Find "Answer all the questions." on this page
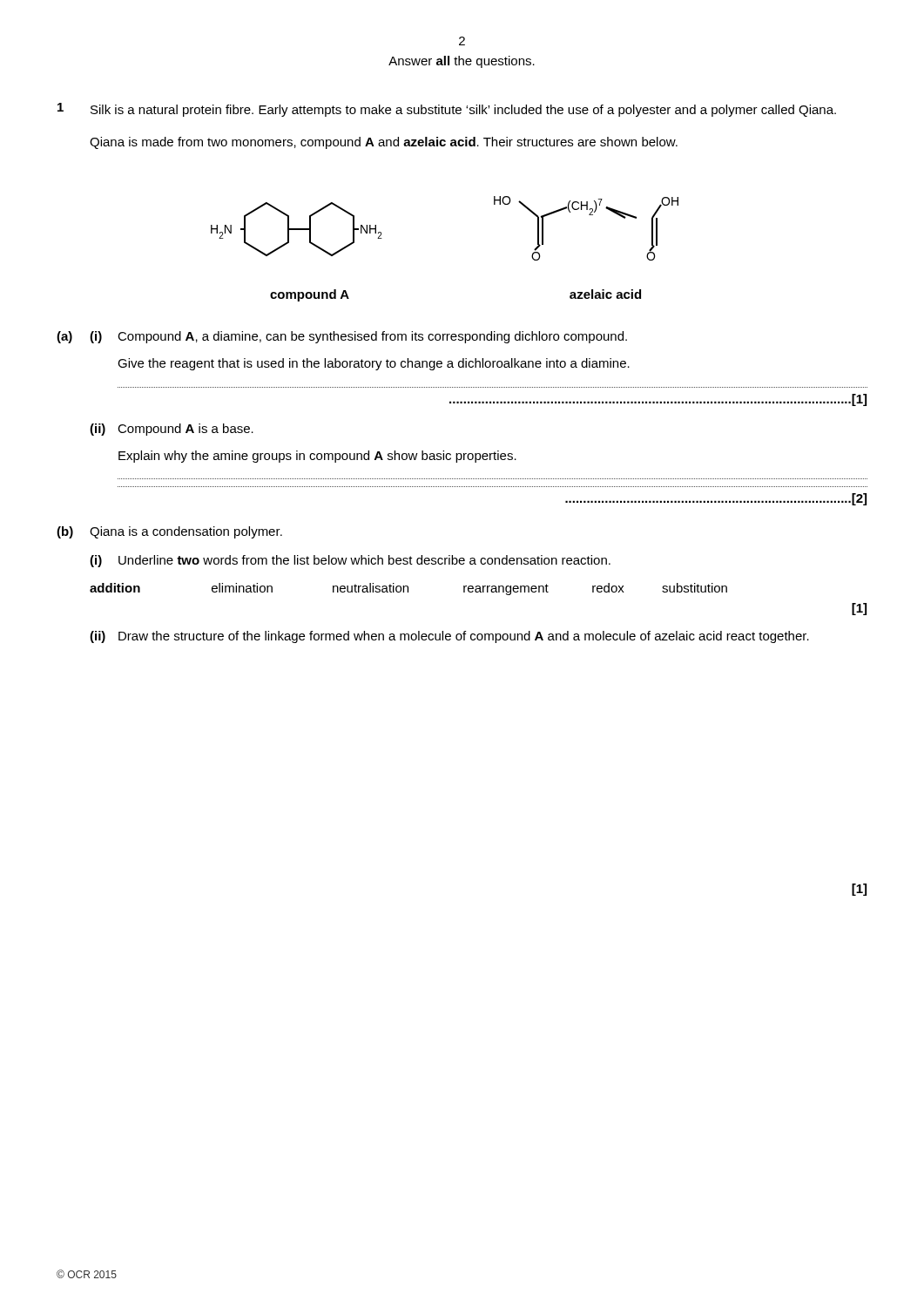 pyautogui.click(x=462, y=61)
